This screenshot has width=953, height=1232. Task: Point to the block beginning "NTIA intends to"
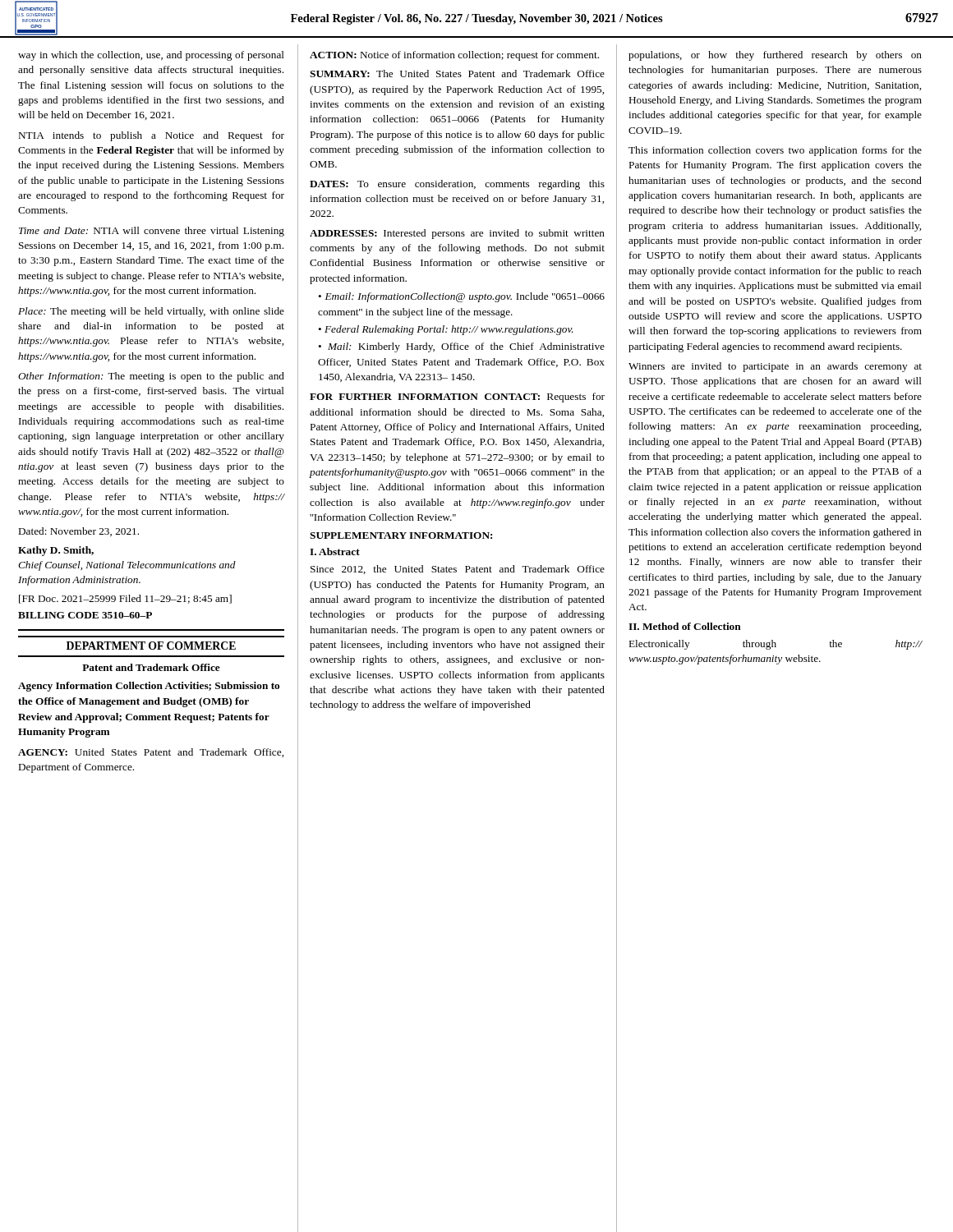[151, 173]
